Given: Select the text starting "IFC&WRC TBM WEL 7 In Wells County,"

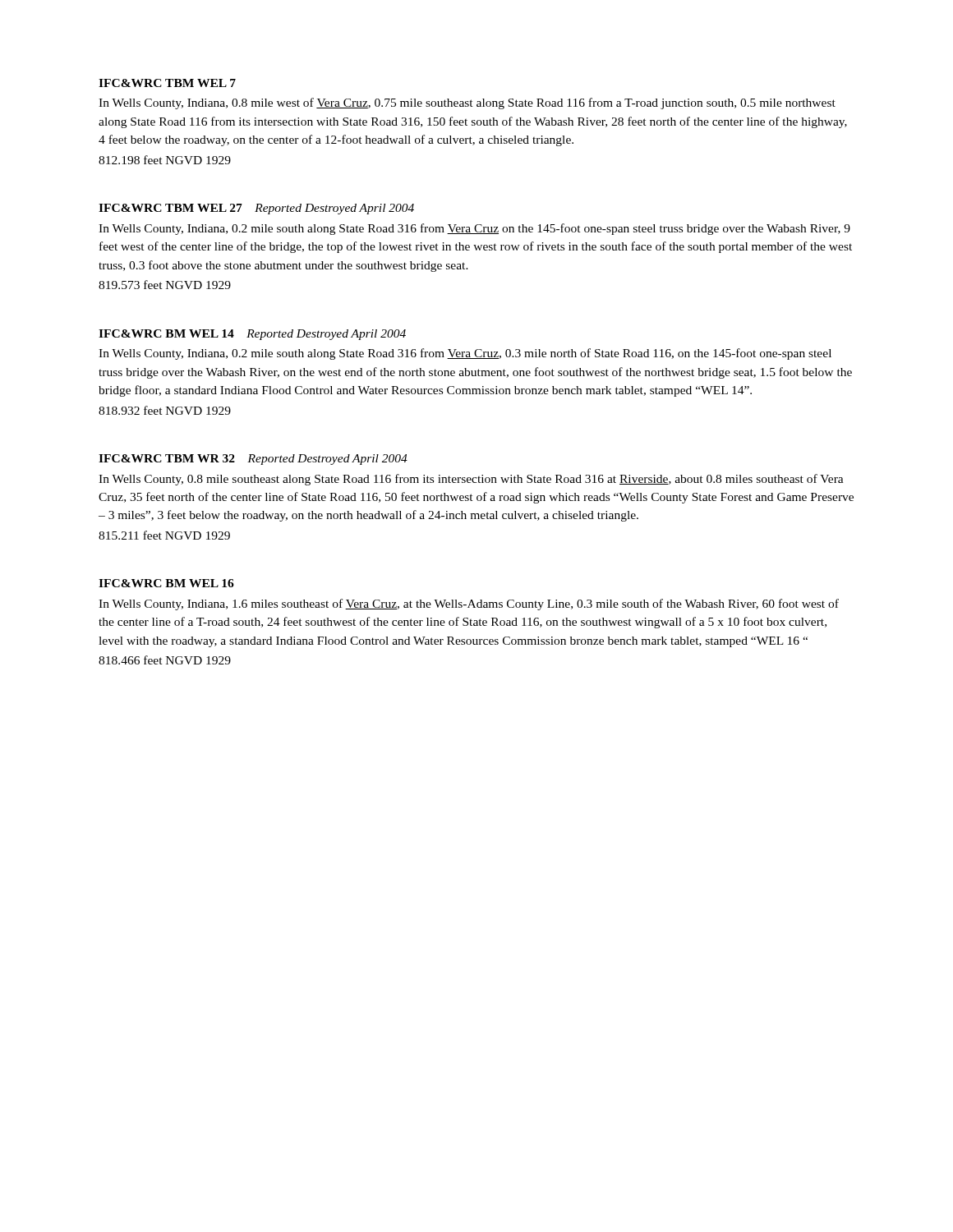Looking at the screenshot, I should pos(476,122).
